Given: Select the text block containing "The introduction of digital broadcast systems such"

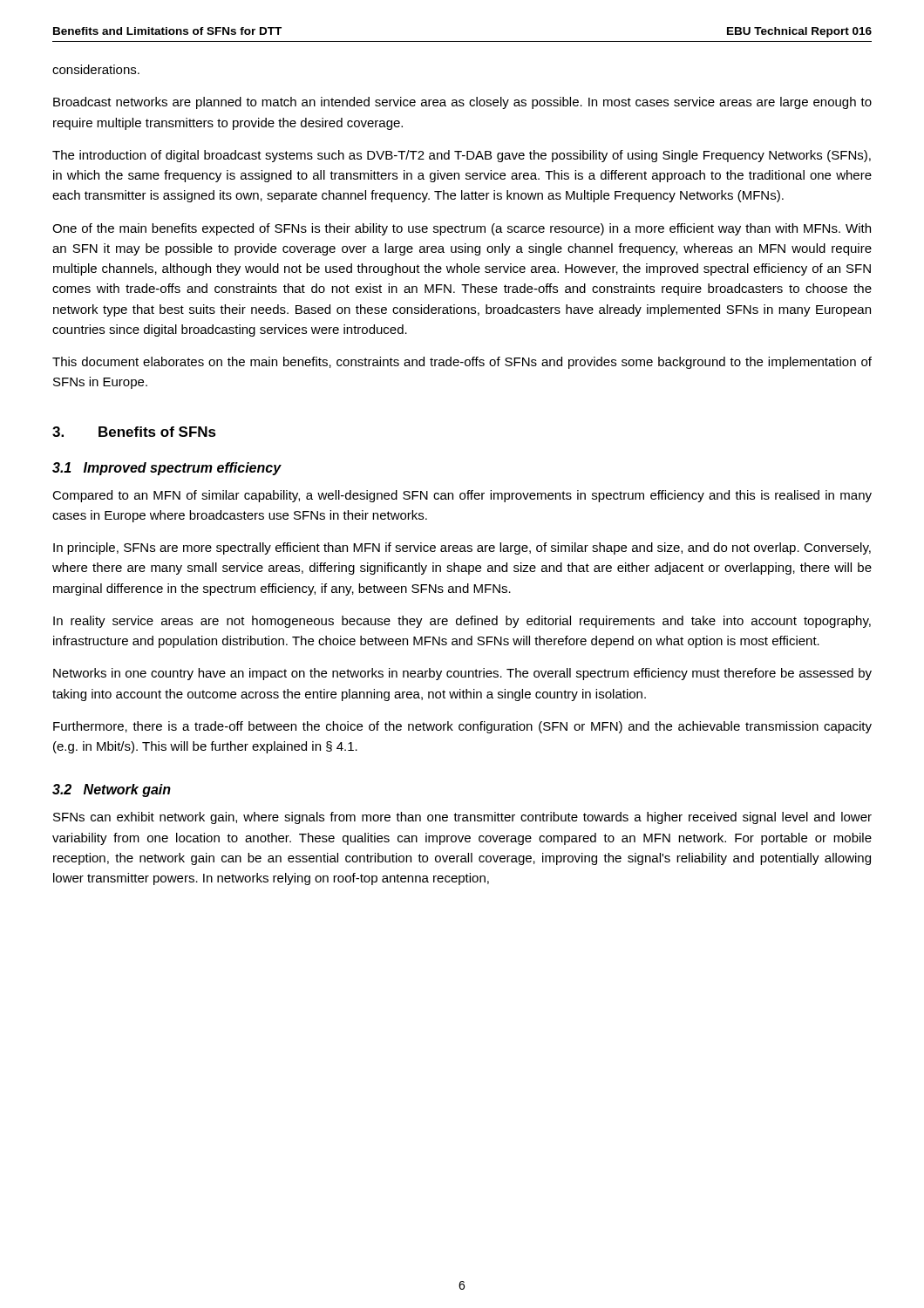Looking at the screenshot, I should pyautogui.click(x=462, y=175).
